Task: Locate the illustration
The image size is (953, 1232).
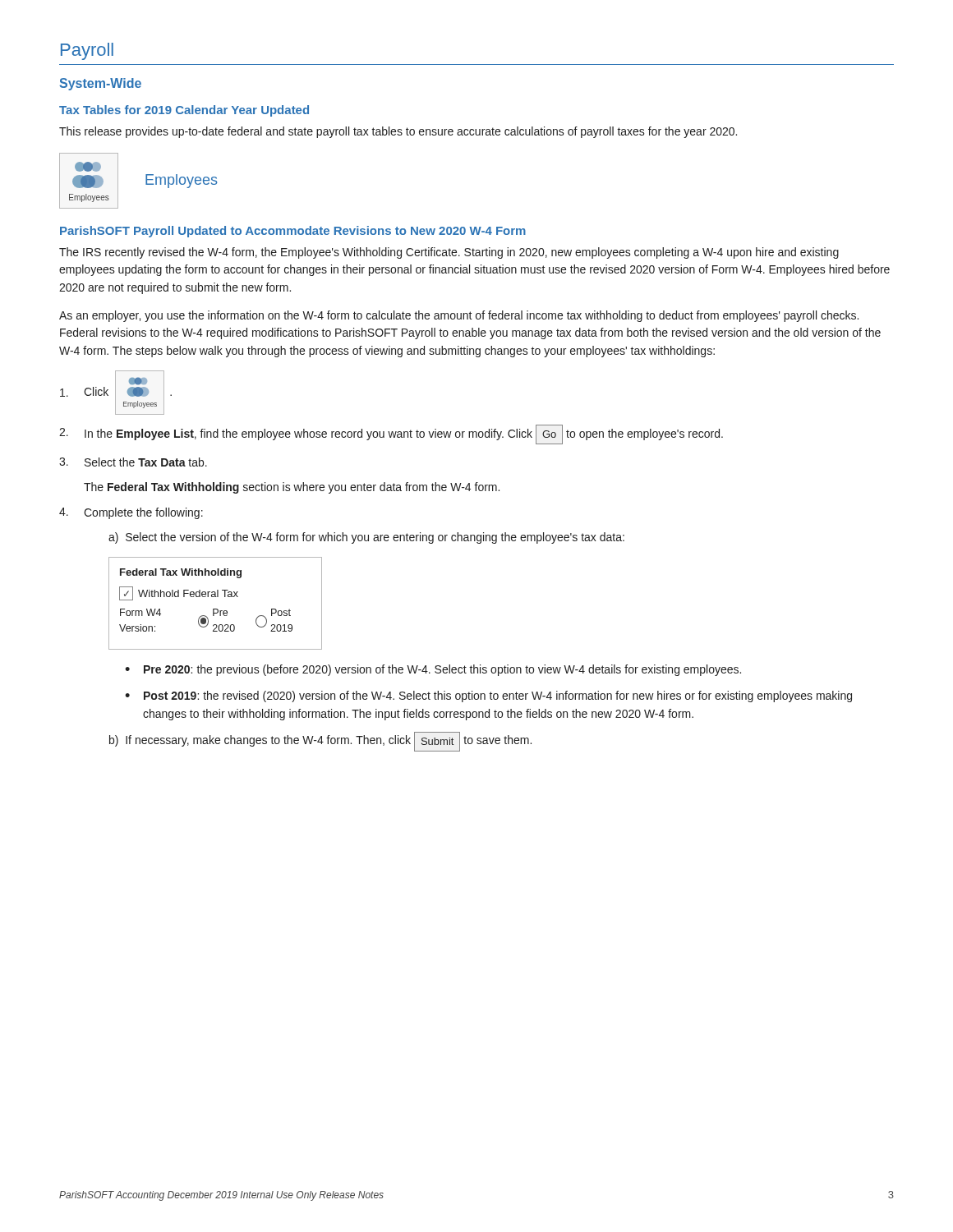Action: pyautogui.click(x=476, y=180)
